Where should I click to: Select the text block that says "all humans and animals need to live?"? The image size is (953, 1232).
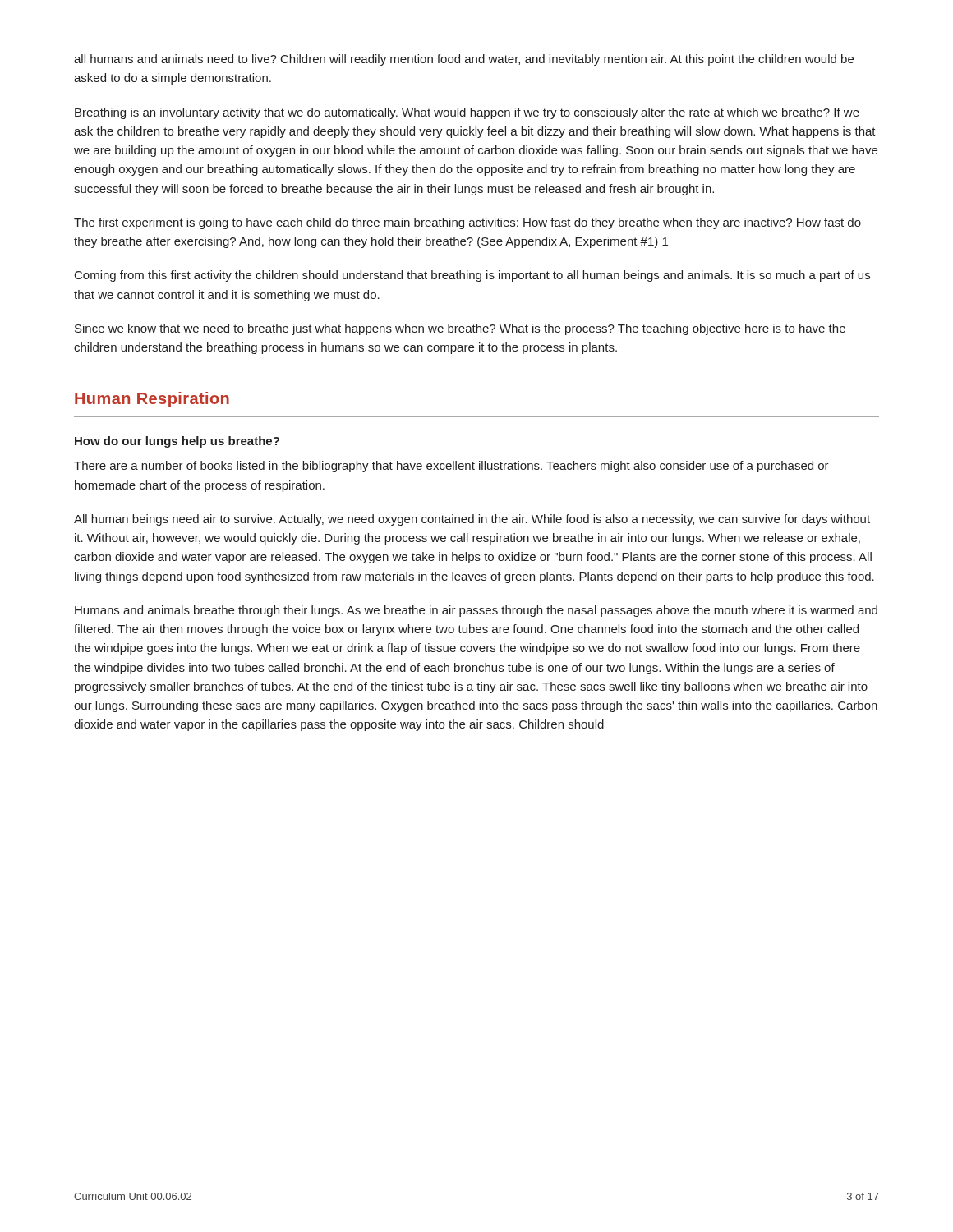(464, 68)
